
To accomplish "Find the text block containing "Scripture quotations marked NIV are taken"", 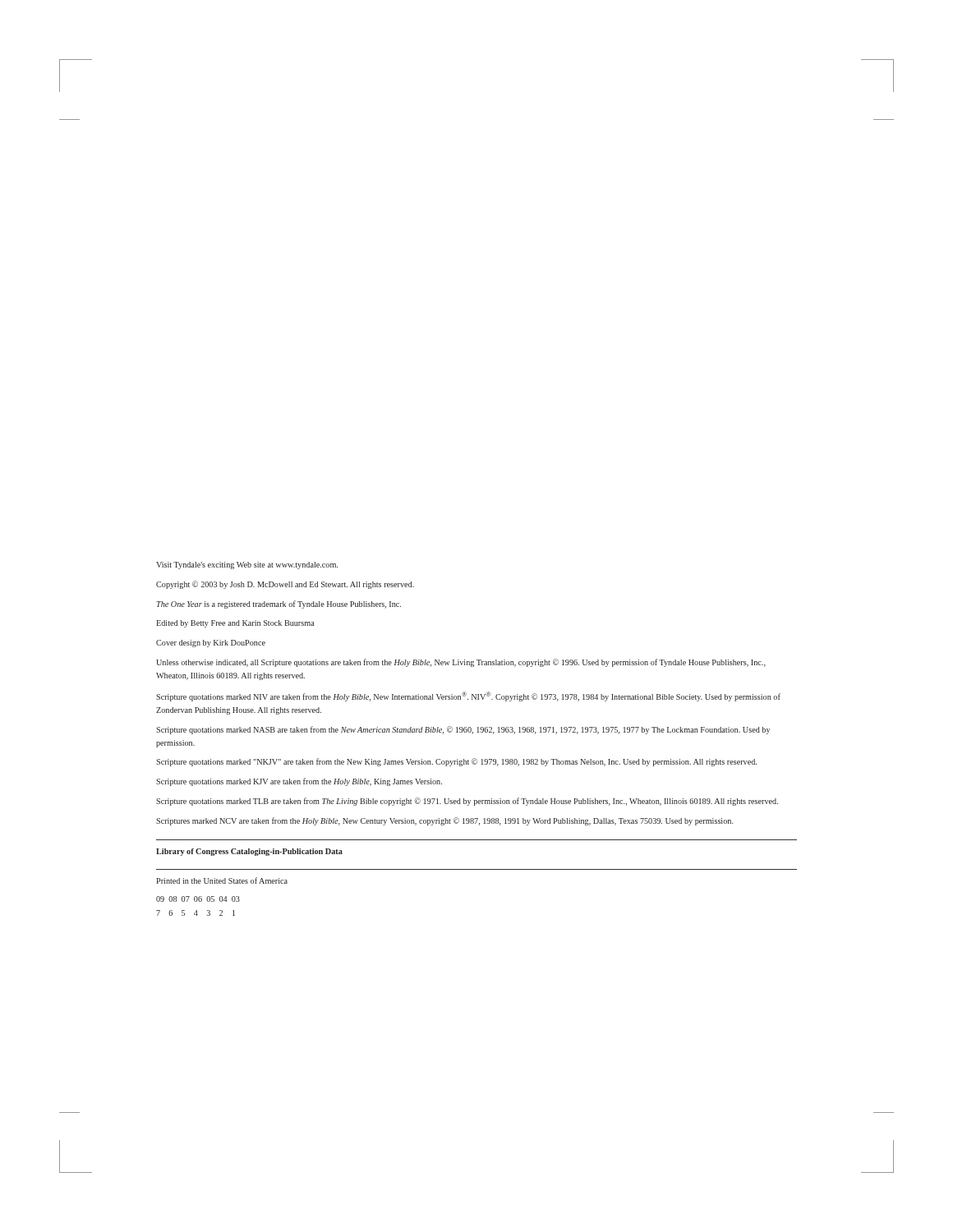I will pyautogui.click(x=468, y=702).
